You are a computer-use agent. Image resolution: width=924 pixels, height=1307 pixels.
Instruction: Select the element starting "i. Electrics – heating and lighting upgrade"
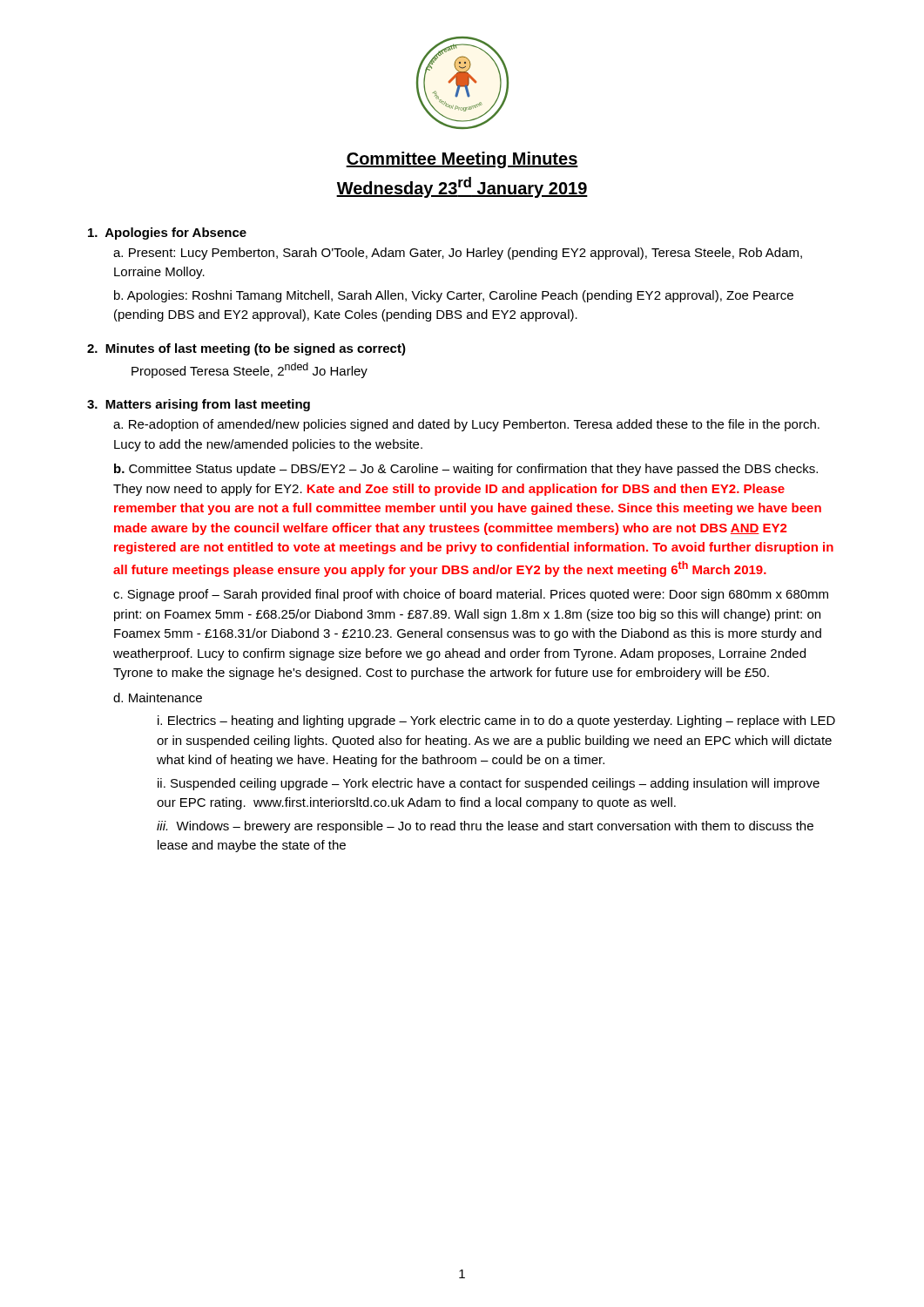[x=496, y=740]
